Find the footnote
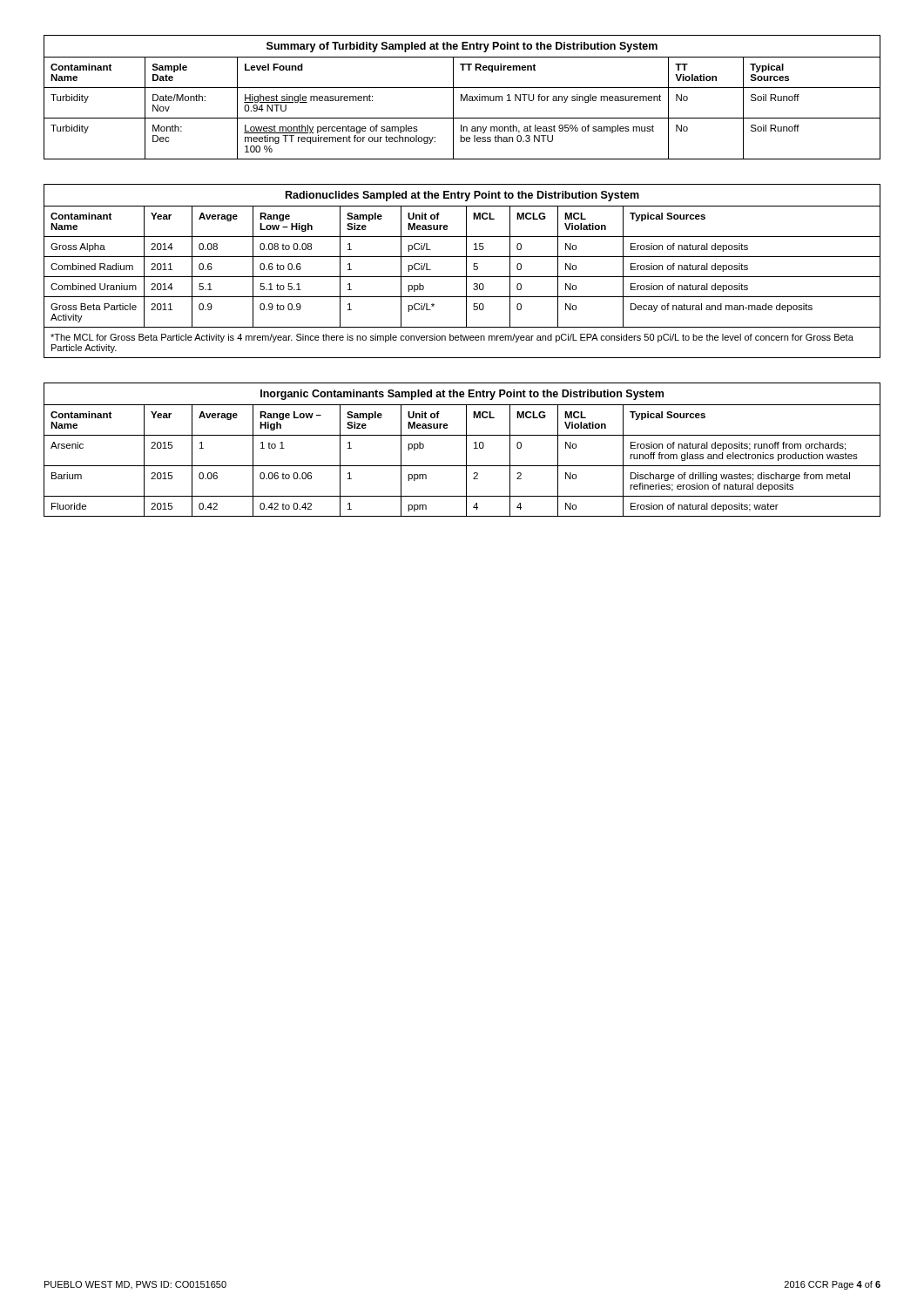Viewport: 924px width, 1307px height. point(452,342)
